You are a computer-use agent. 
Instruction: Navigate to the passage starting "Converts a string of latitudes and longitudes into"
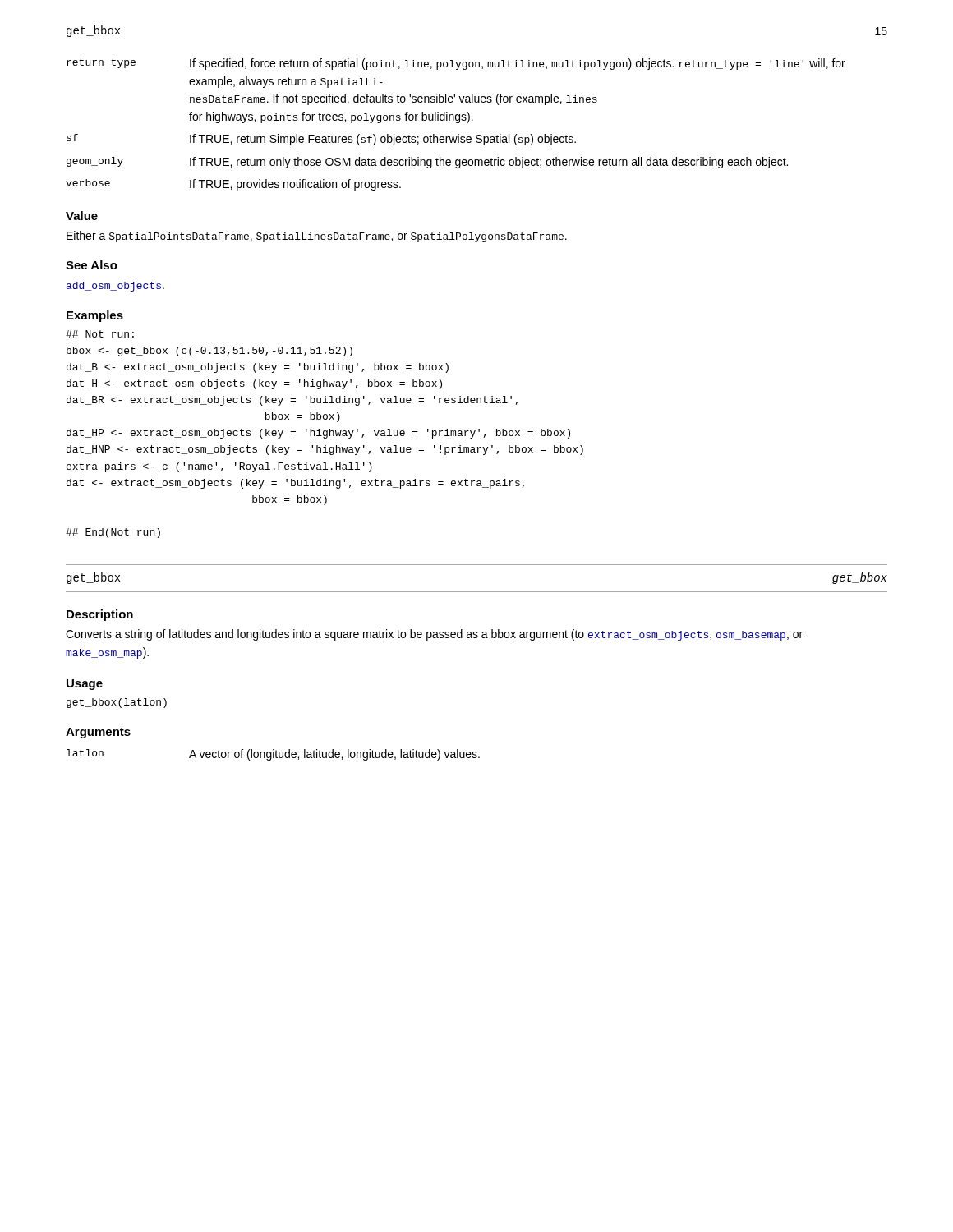click(x=434, y=644)
